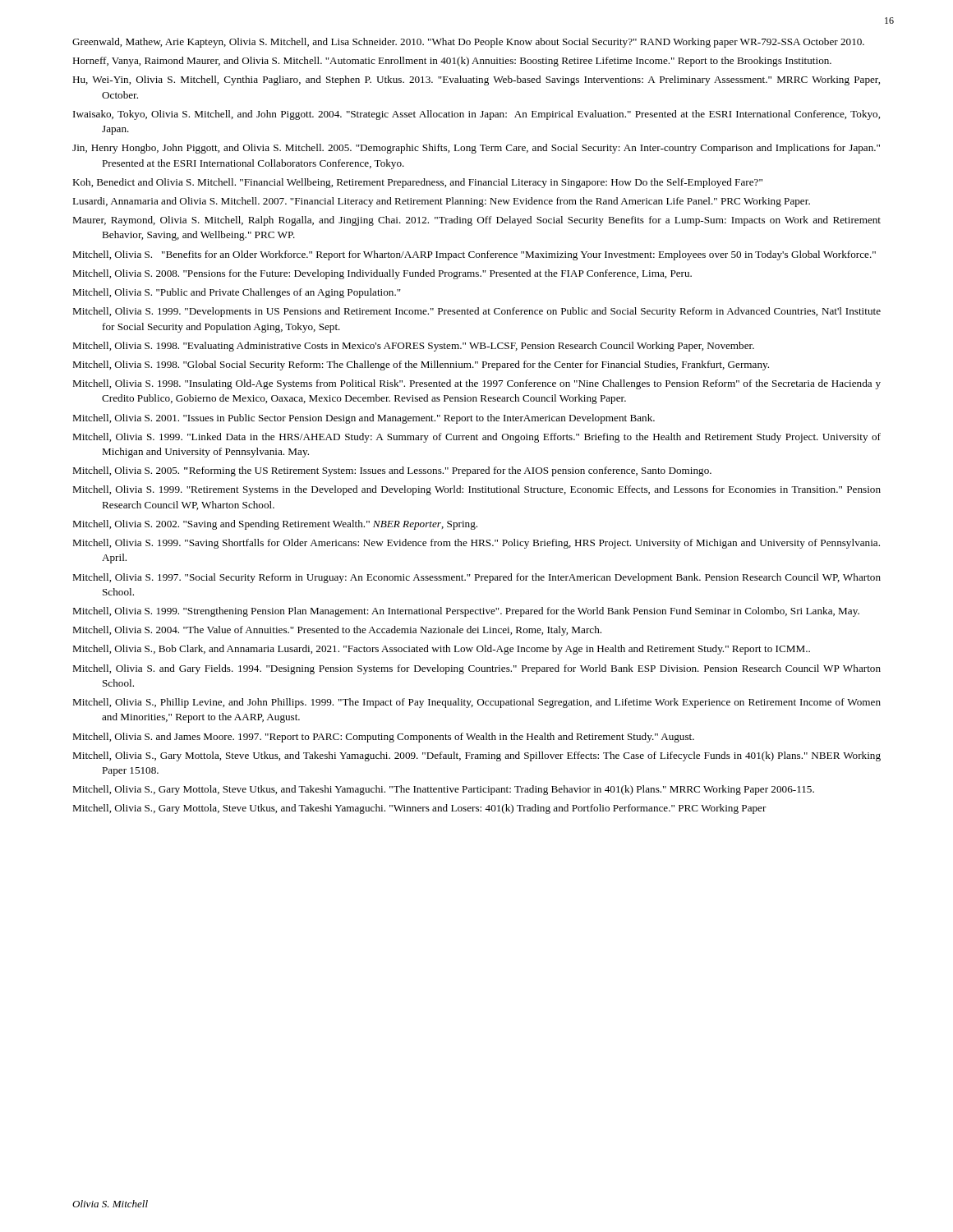Where is the passage that starts "Mitchell, Olivia S. 1998. "Evaluating"?
953x1232 pixels.
(x=413, y=345)
